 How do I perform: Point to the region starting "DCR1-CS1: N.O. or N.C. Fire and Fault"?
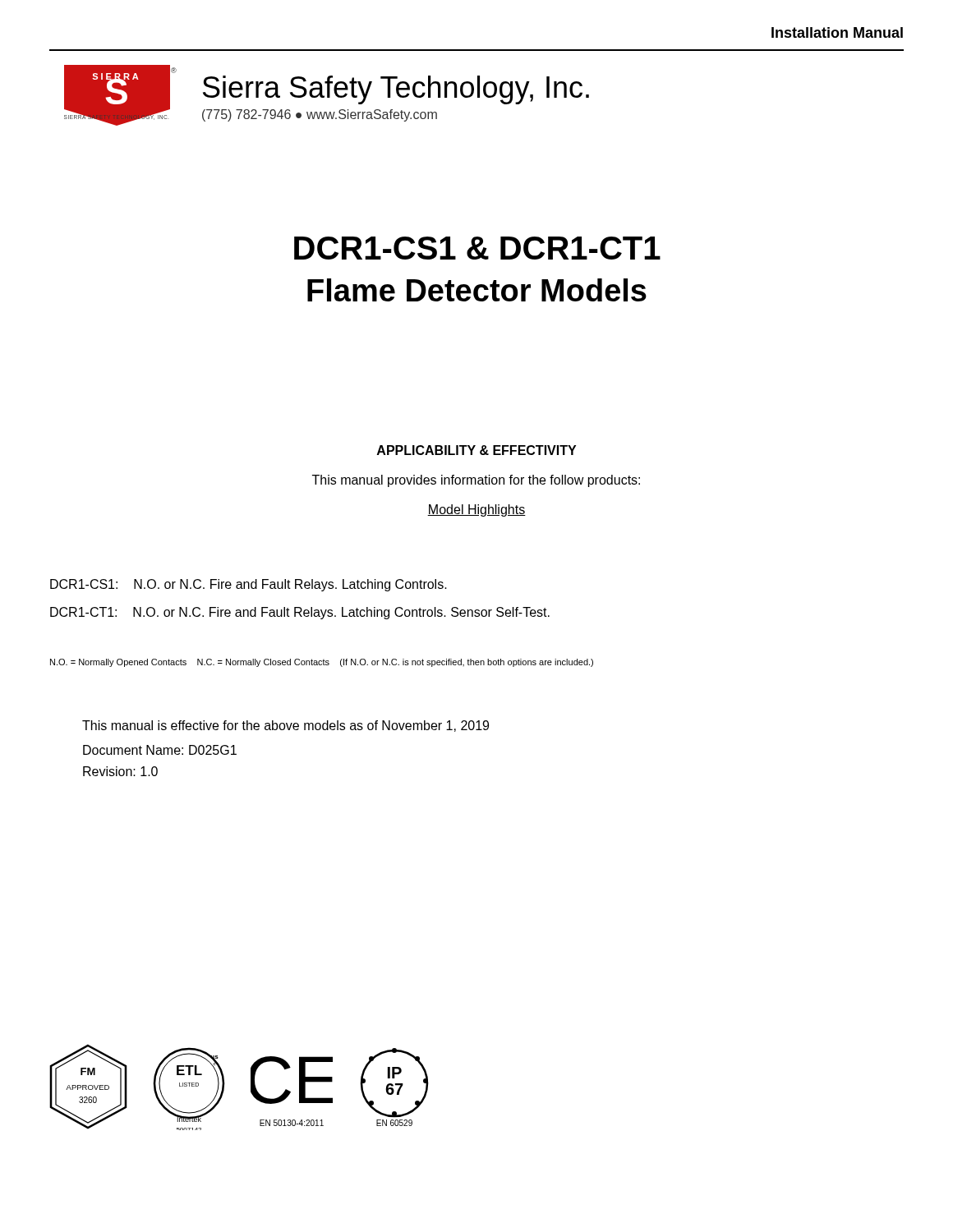(x=248, y=584)
